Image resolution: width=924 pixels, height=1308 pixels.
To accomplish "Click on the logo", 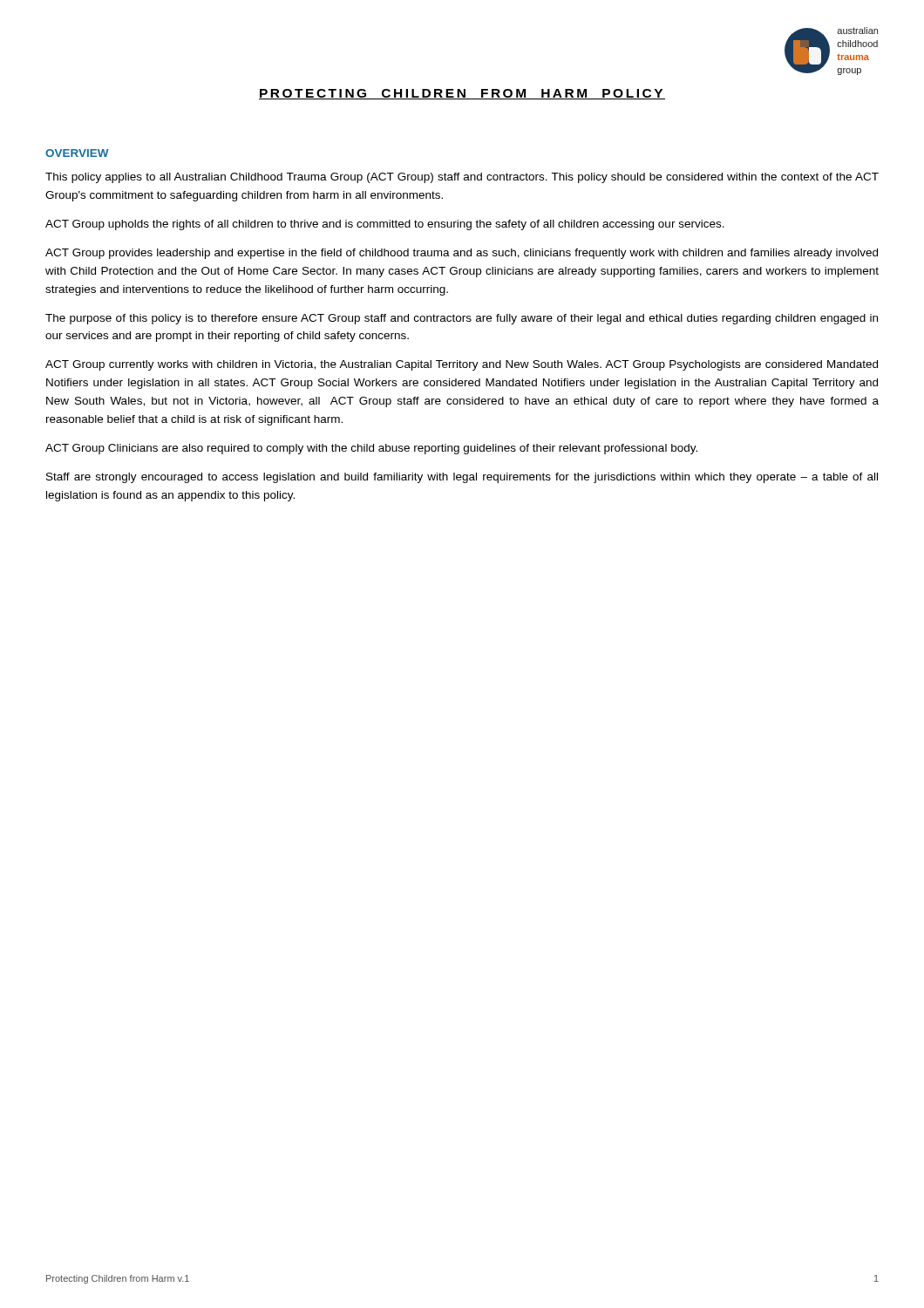I will coord(832,50).
